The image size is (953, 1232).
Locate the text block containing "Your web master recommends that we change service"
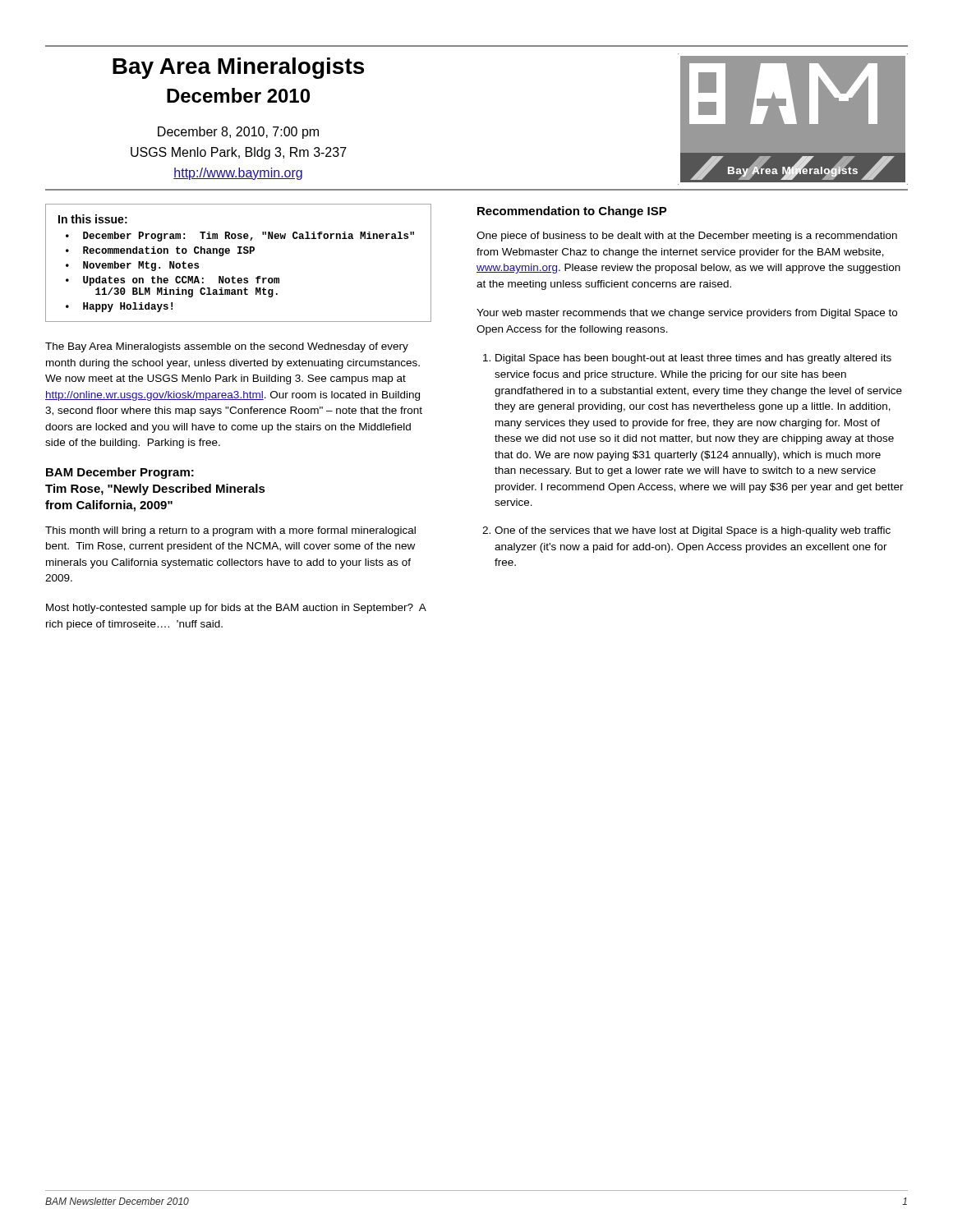[687, 321]
